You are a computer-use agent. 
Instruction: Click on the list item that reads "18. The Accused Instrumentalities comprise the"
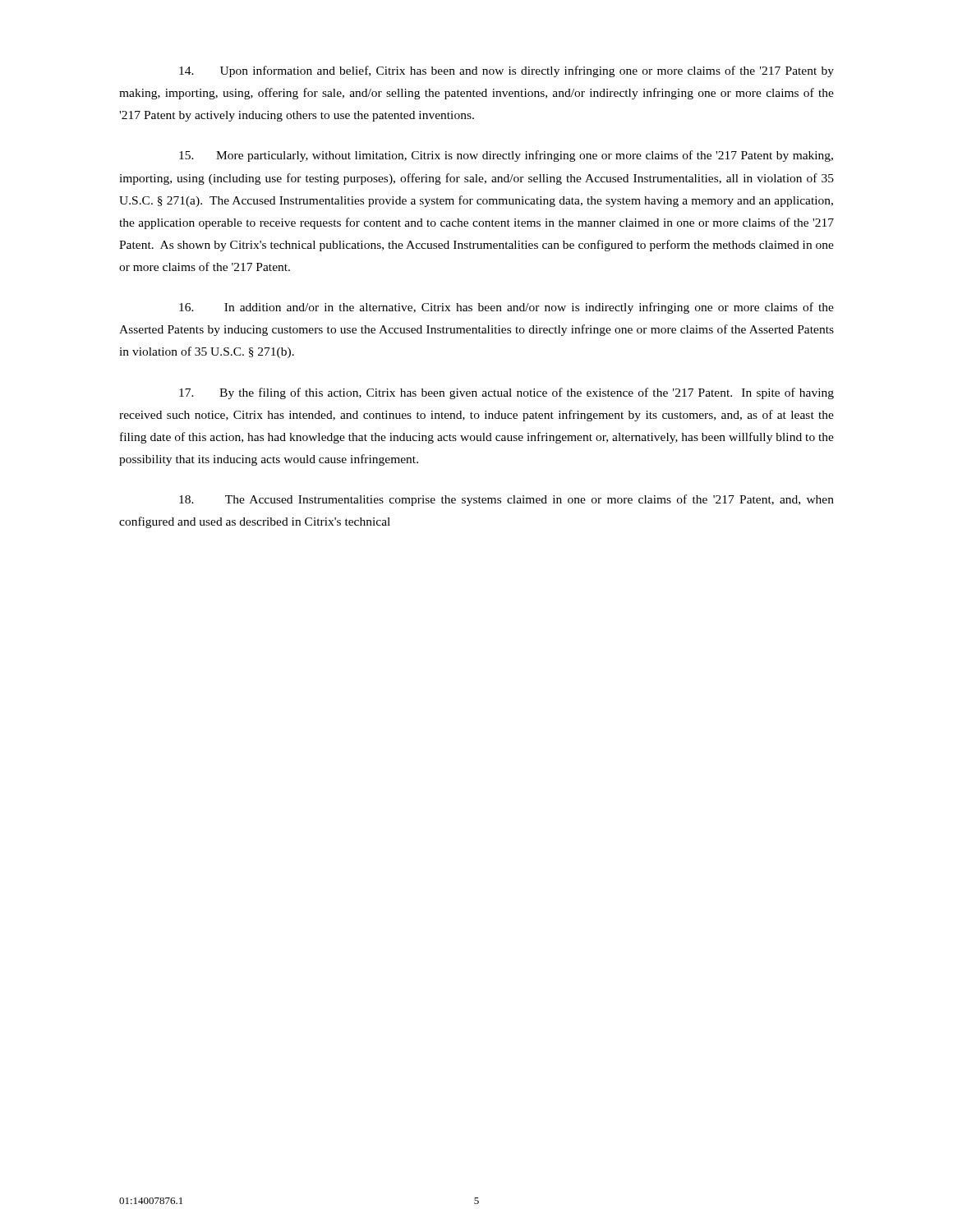coord(476,510)
